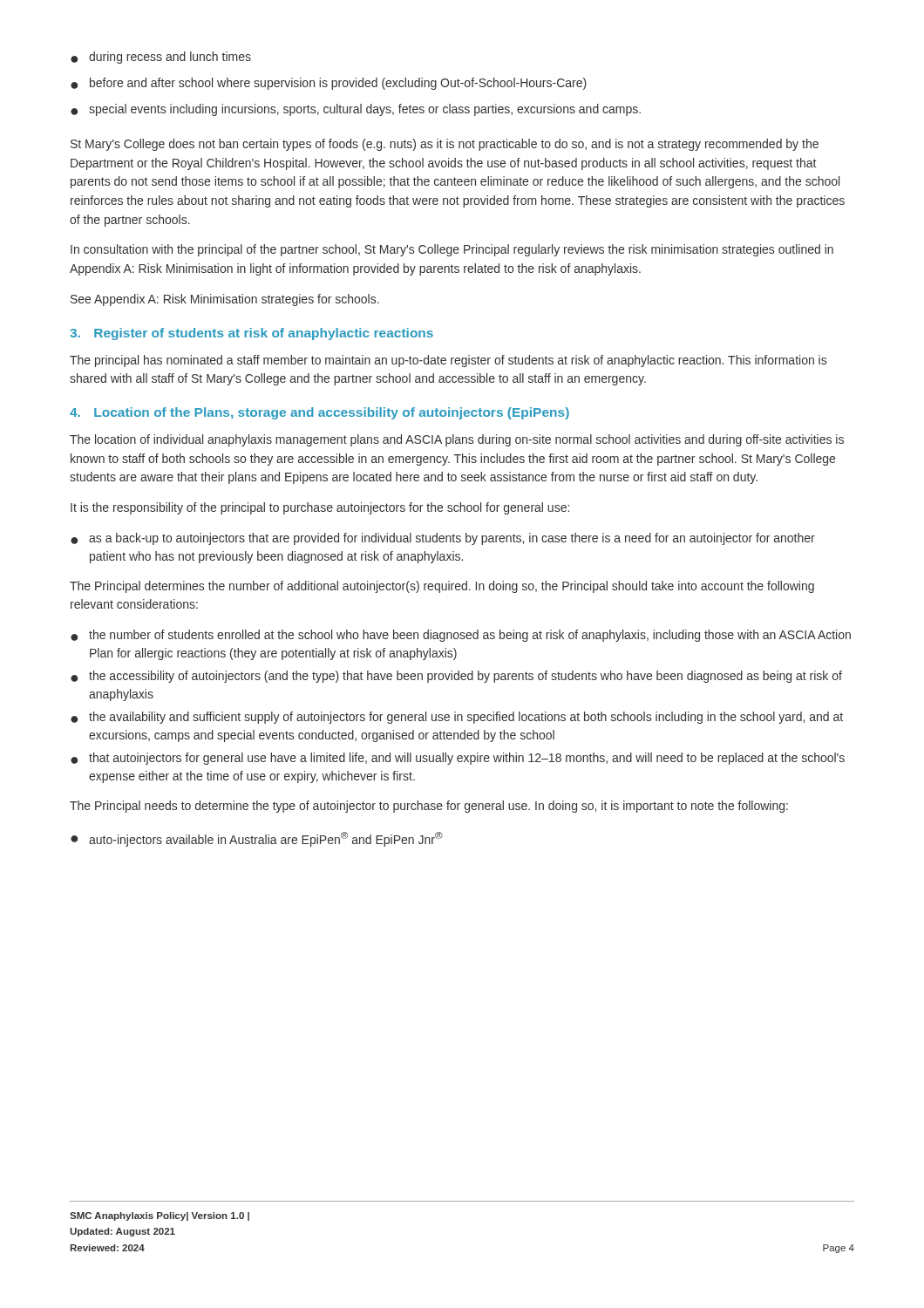Image resolution: width=924 pixels, height=1308 pixels.
Task: Point to the block beginning "● the accessibility of autoinjectors (and the"
Action: 462,685
